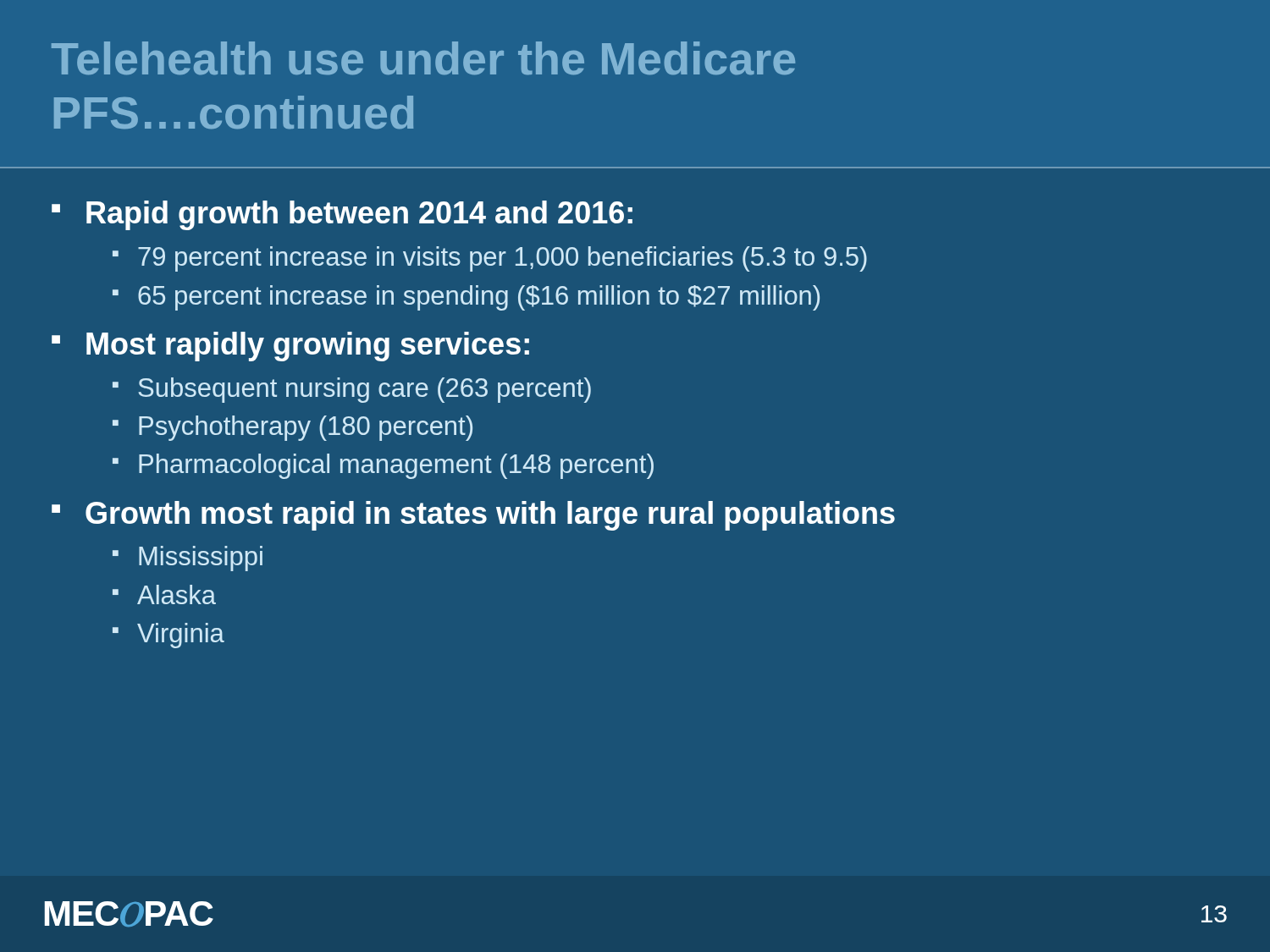1270x952 pixels.
Task: Navigate to the passage starting "■ Rapid growth between 2014 and 2016:"
Action: tap(343, 214)
